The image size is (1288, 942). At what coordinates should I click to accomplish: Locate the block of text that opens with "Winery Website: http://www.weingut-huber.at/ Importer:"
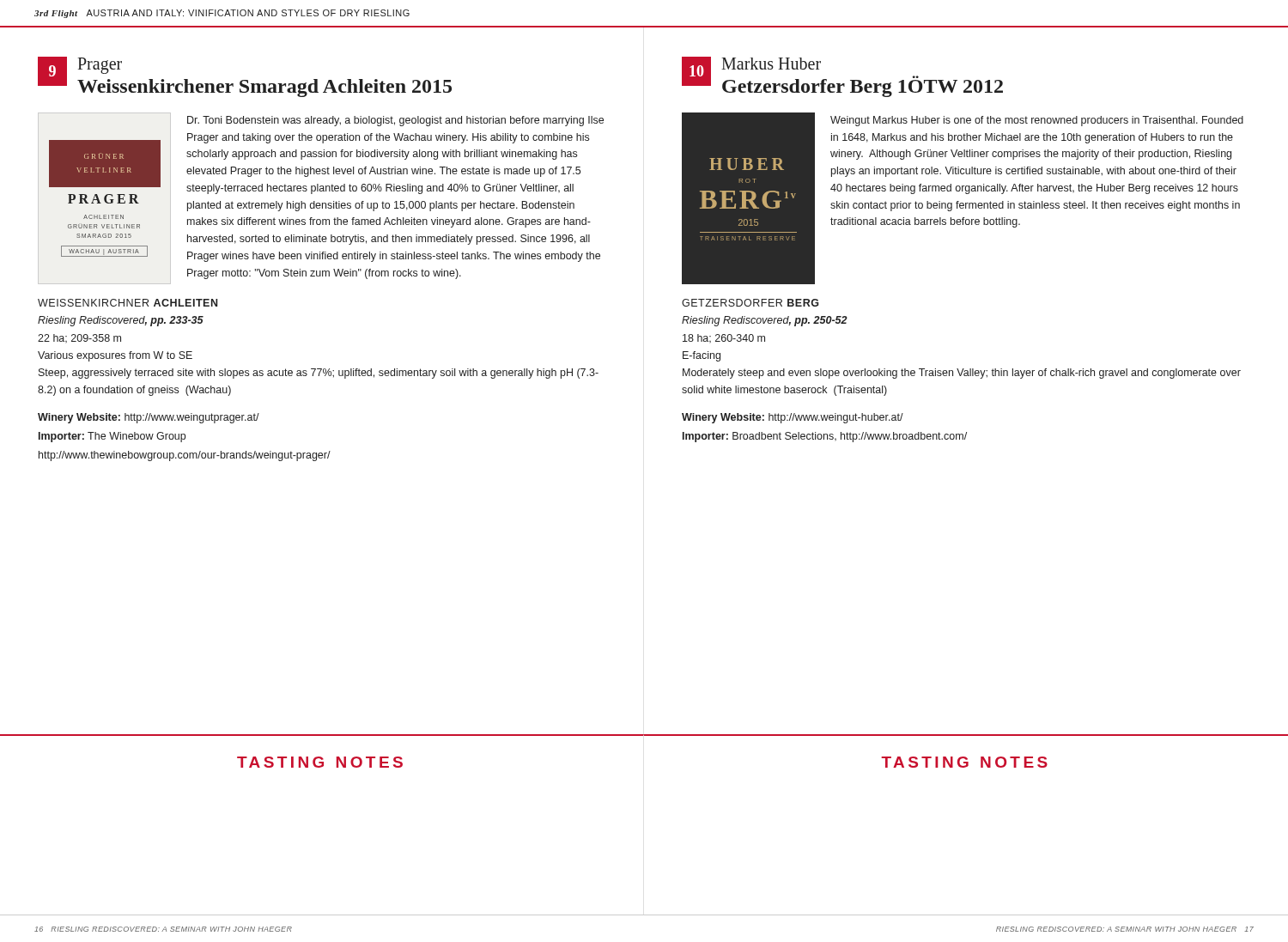tap(824, 427)
